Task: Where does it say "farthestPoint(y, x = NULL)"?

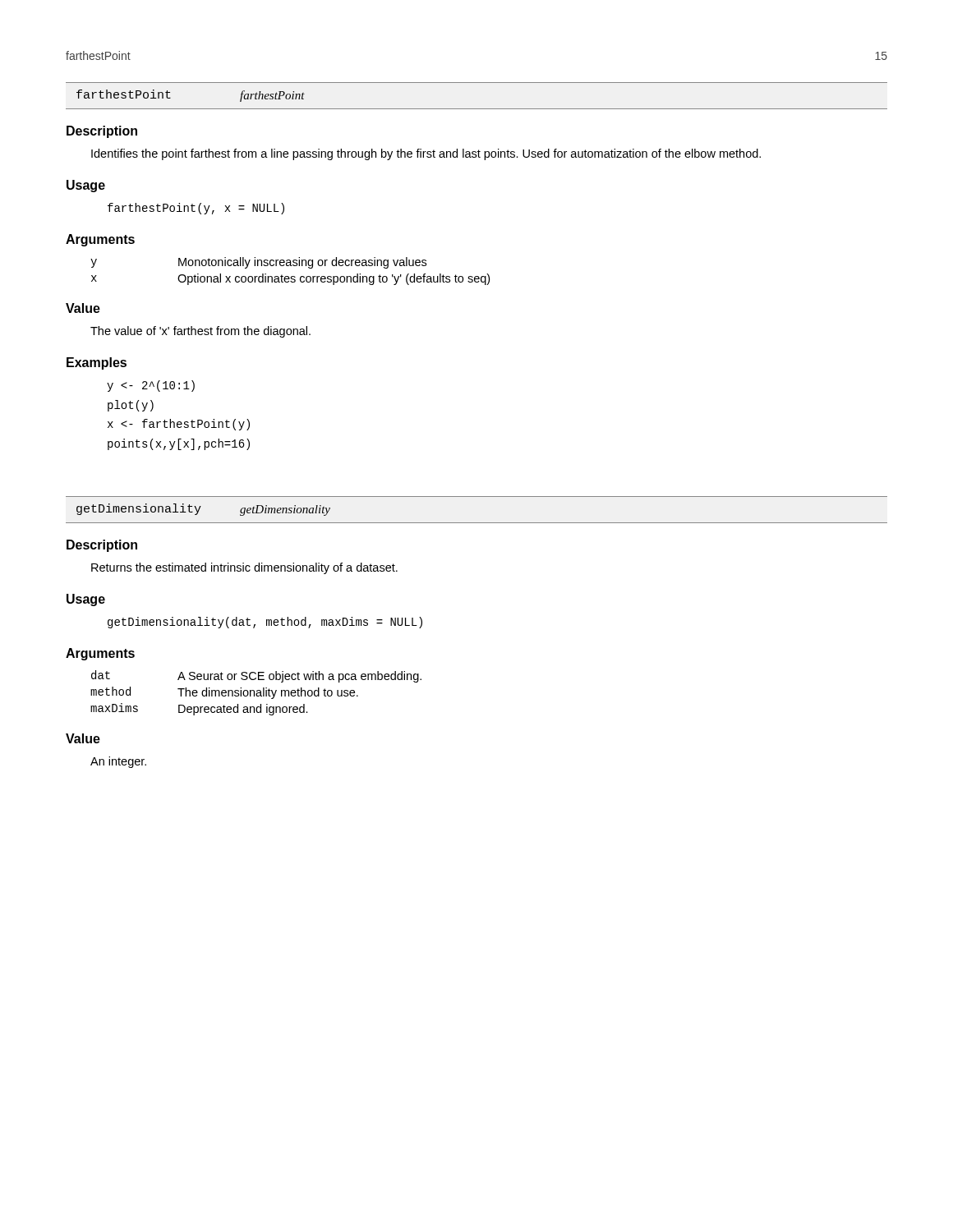Action: pyautogui.click(x=197, y=208)
